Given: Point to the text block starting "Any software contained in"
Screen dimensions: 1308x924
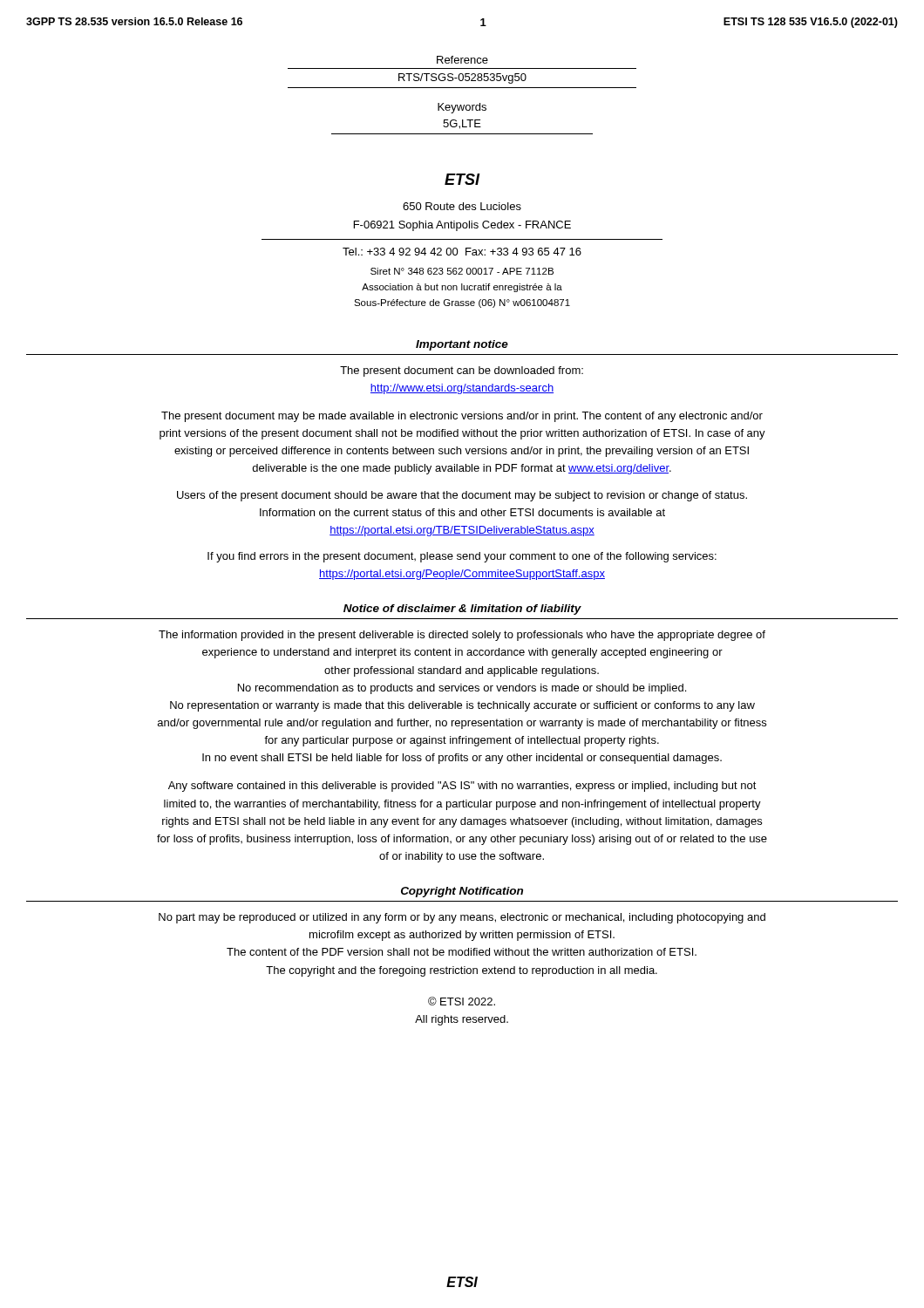Looking at the screenshot, I should [462, 821].
